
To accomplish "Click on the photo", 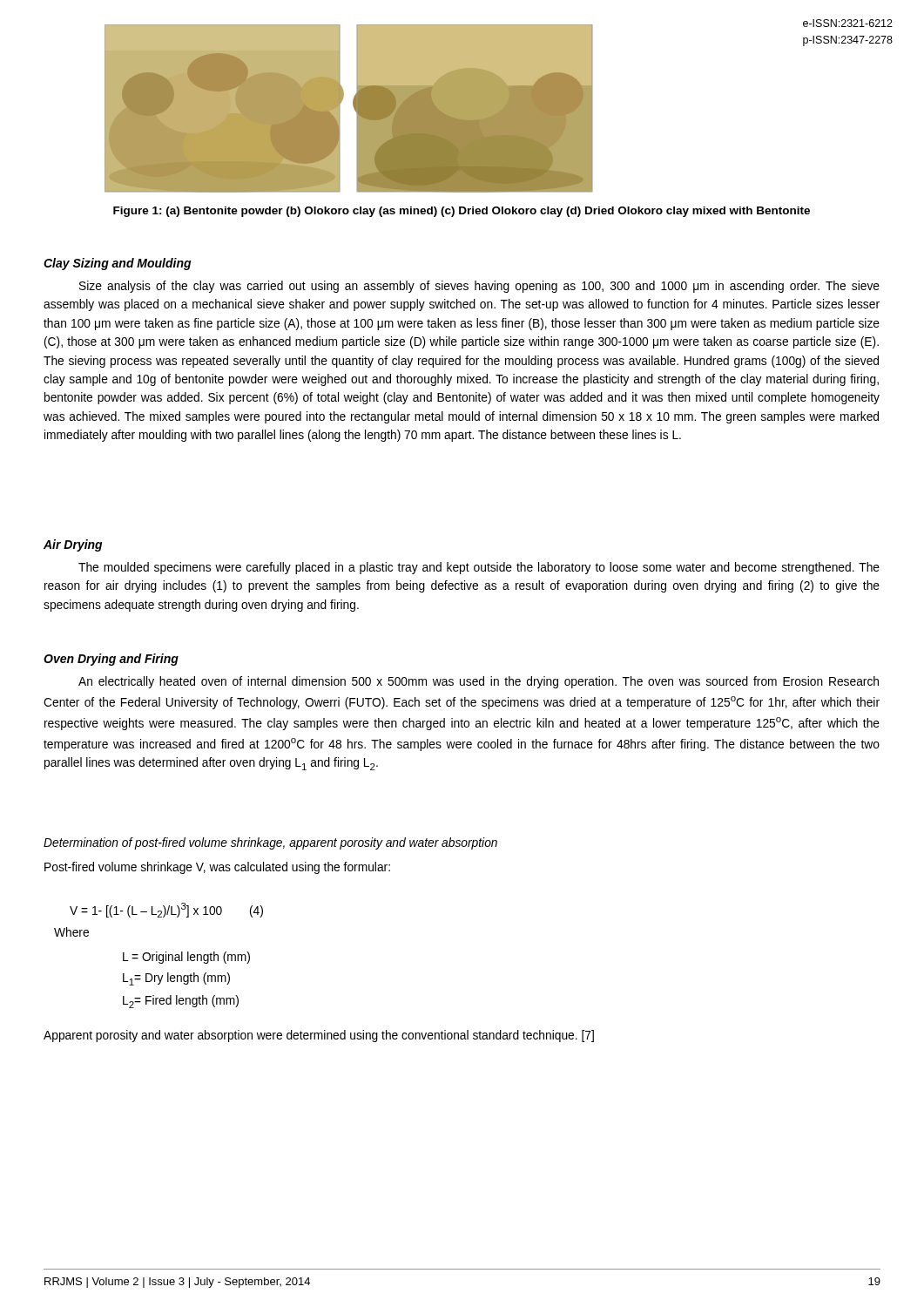I will (x=357, y=112).
